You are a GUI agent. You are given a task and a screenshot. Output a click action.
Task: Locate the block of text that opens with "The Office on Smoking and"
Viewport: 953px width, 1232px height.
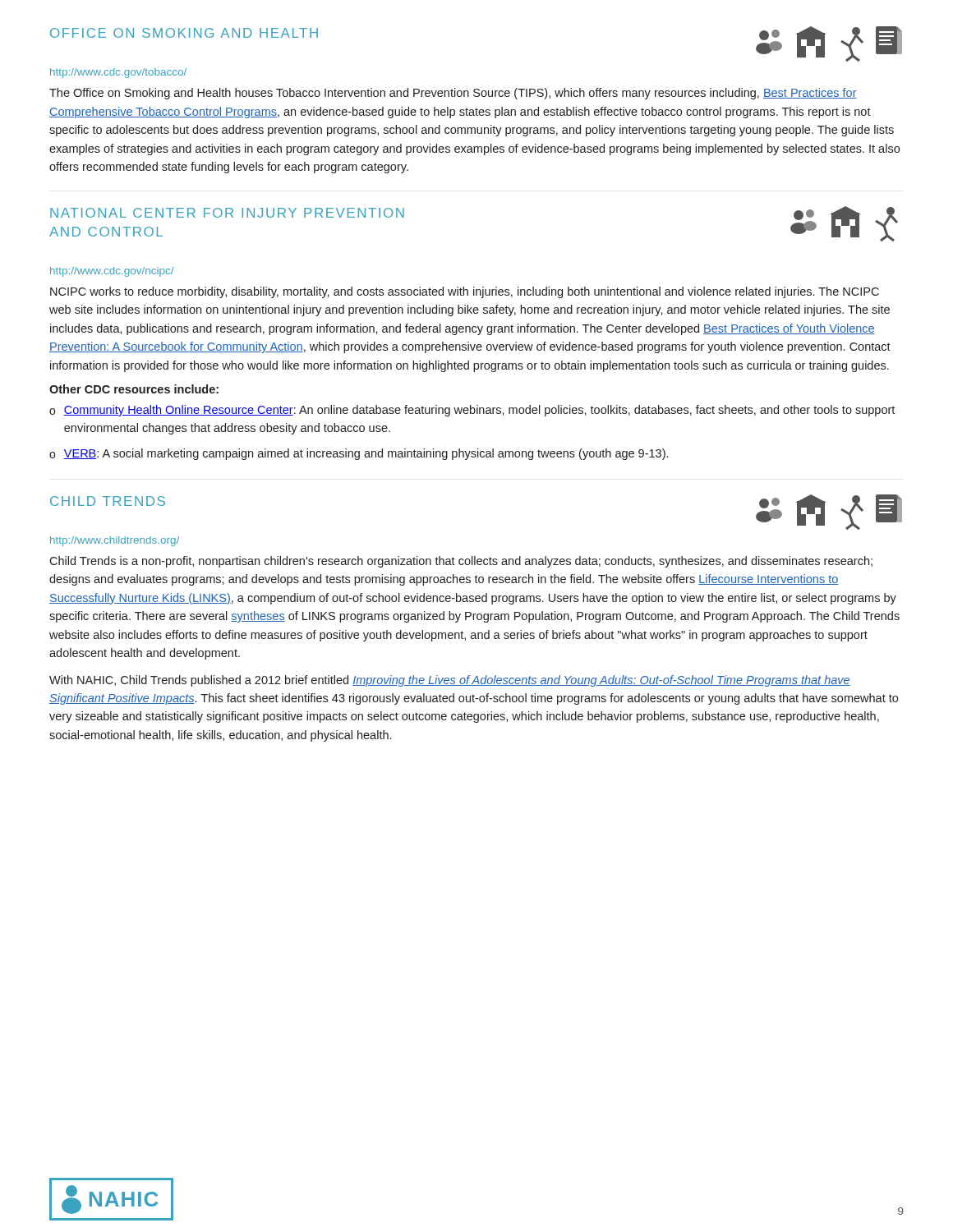click(475, 130)
